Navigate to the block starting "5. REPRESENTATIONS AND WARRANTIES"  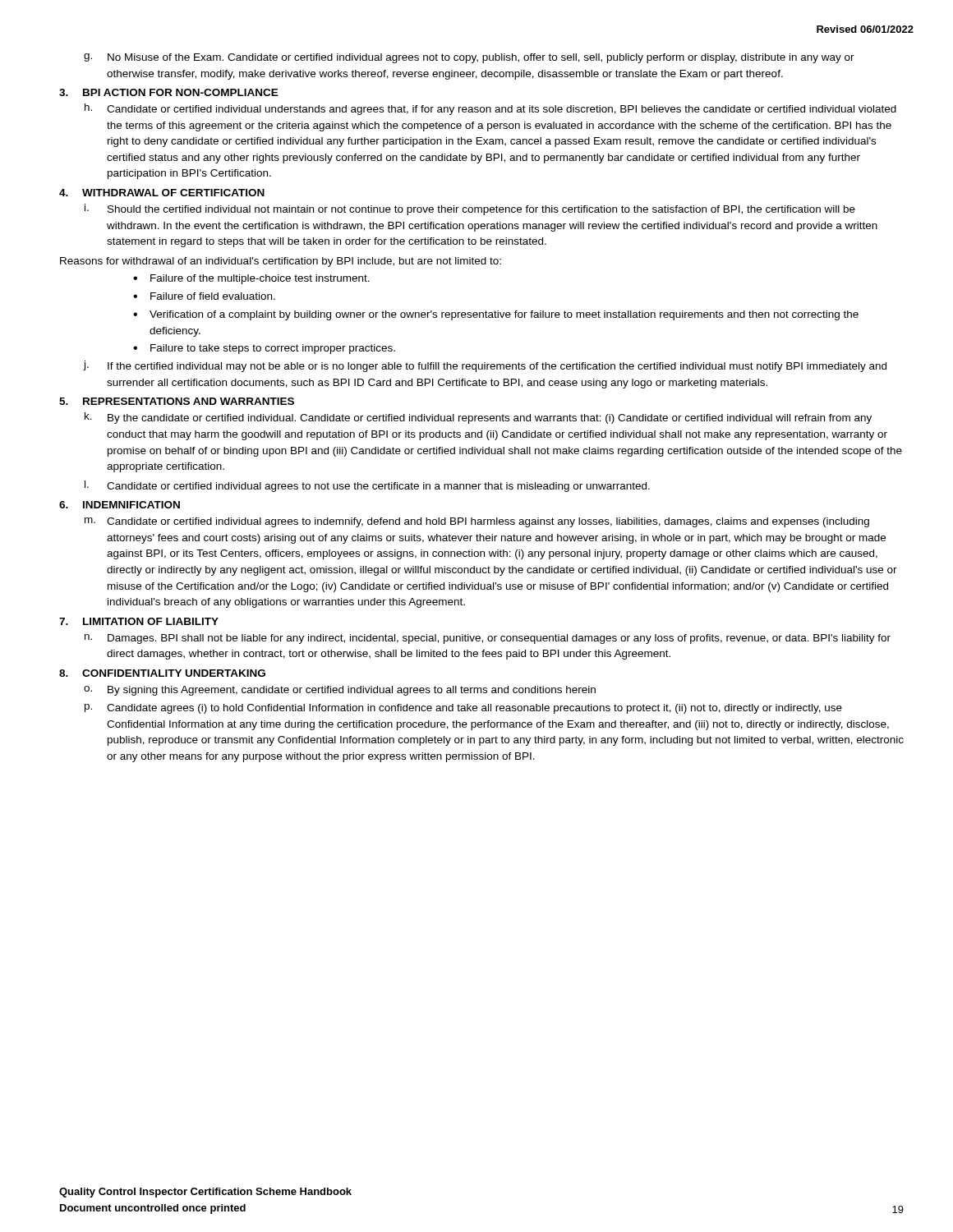(177, 401)
